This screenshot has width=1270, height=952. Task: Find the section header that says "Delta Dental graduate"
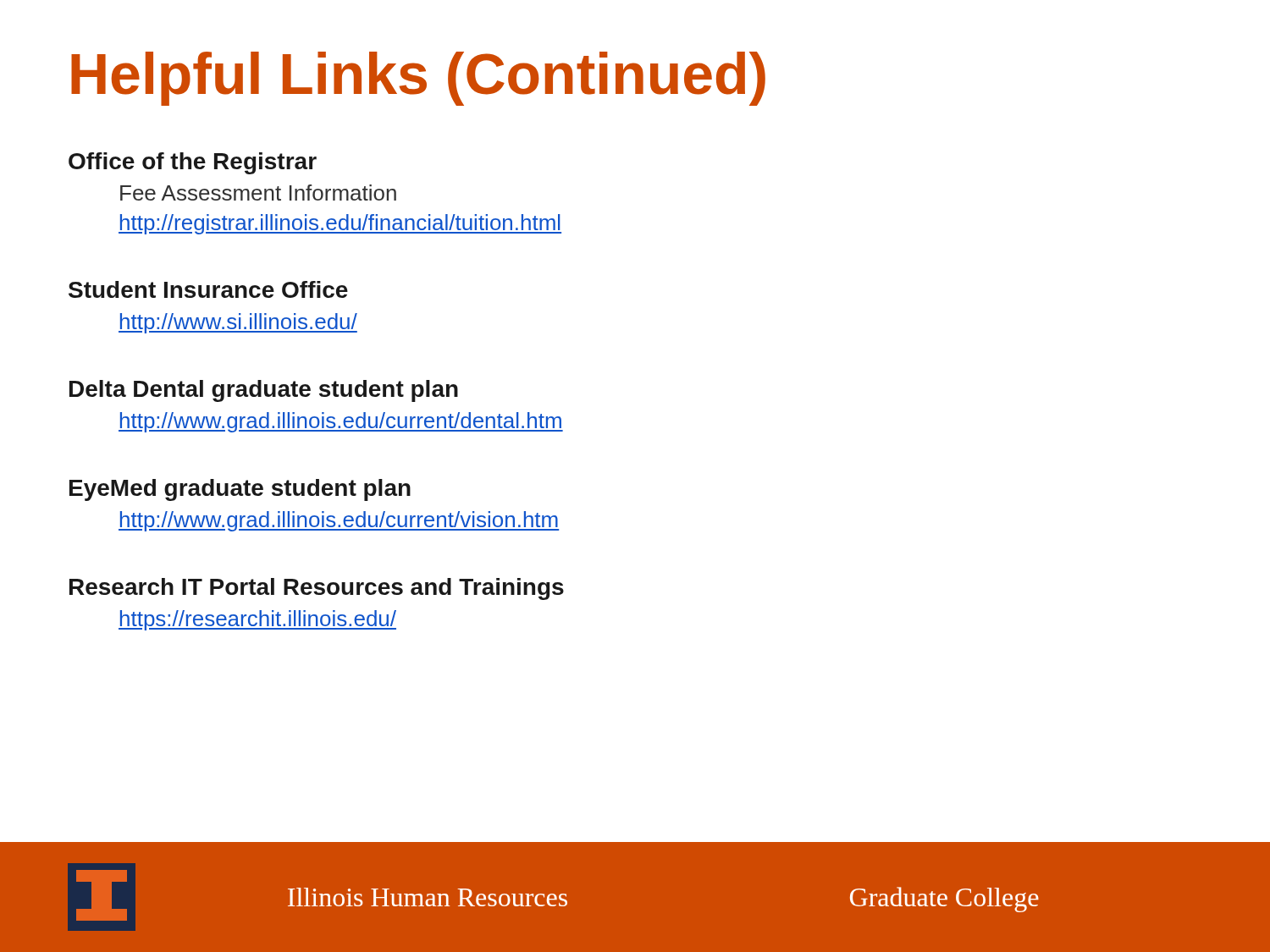[x=264, y=391]
